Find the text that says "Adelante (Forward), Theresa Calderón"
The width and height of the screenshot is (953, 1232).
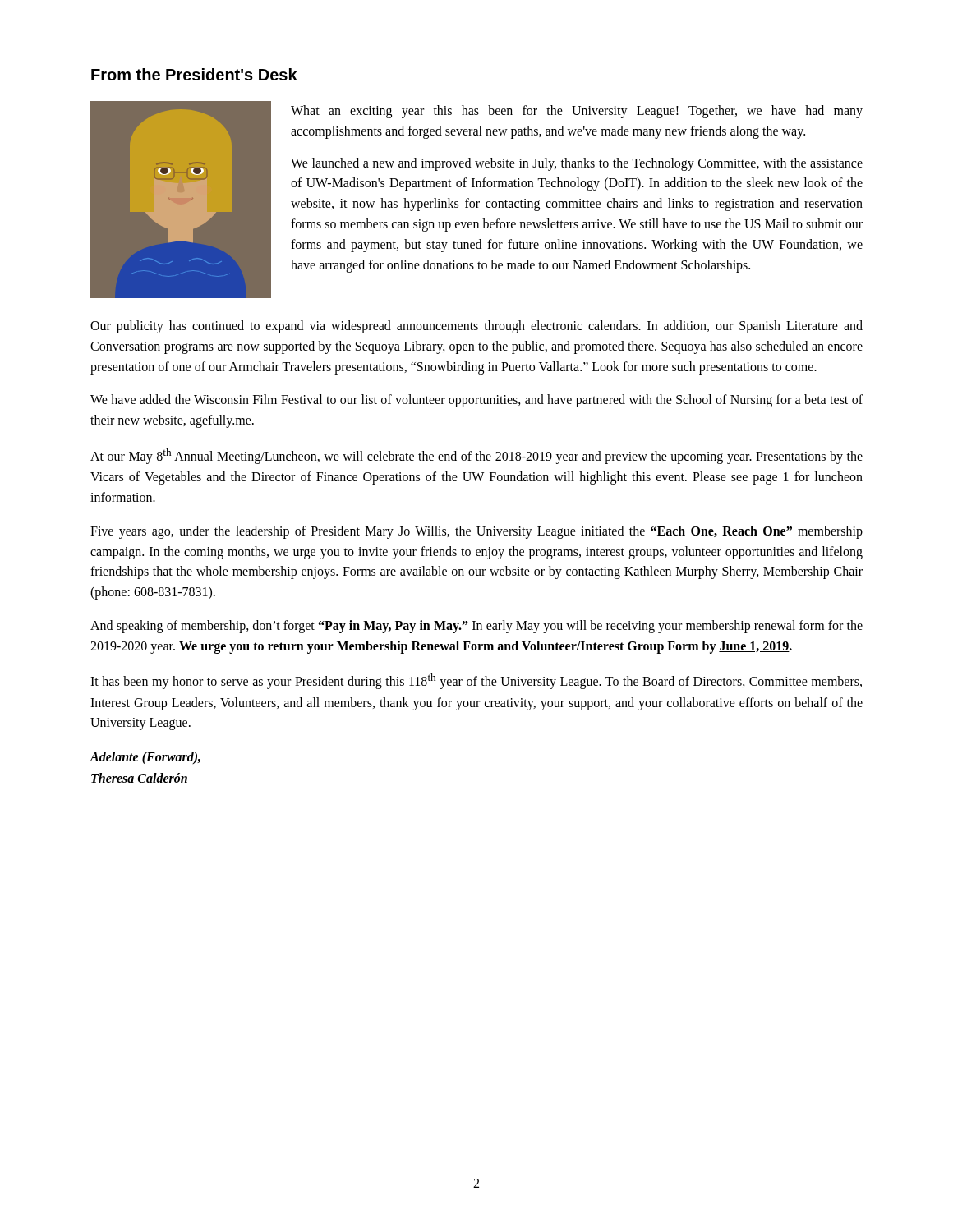pyautogui.click(x=146, y=768)
